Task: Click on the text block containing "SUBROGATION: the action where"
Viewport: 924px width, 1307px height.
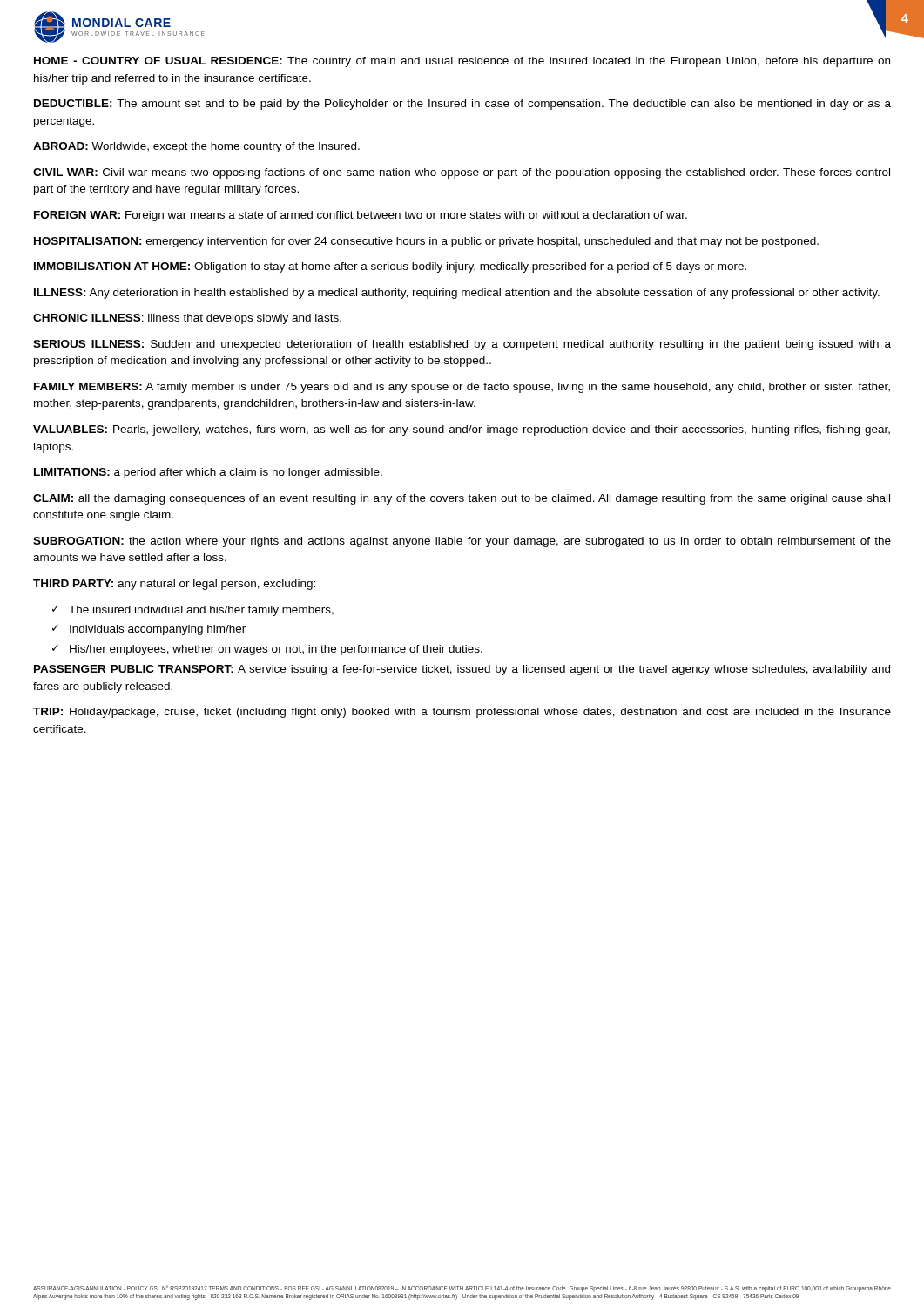Action: coord(462,549)
